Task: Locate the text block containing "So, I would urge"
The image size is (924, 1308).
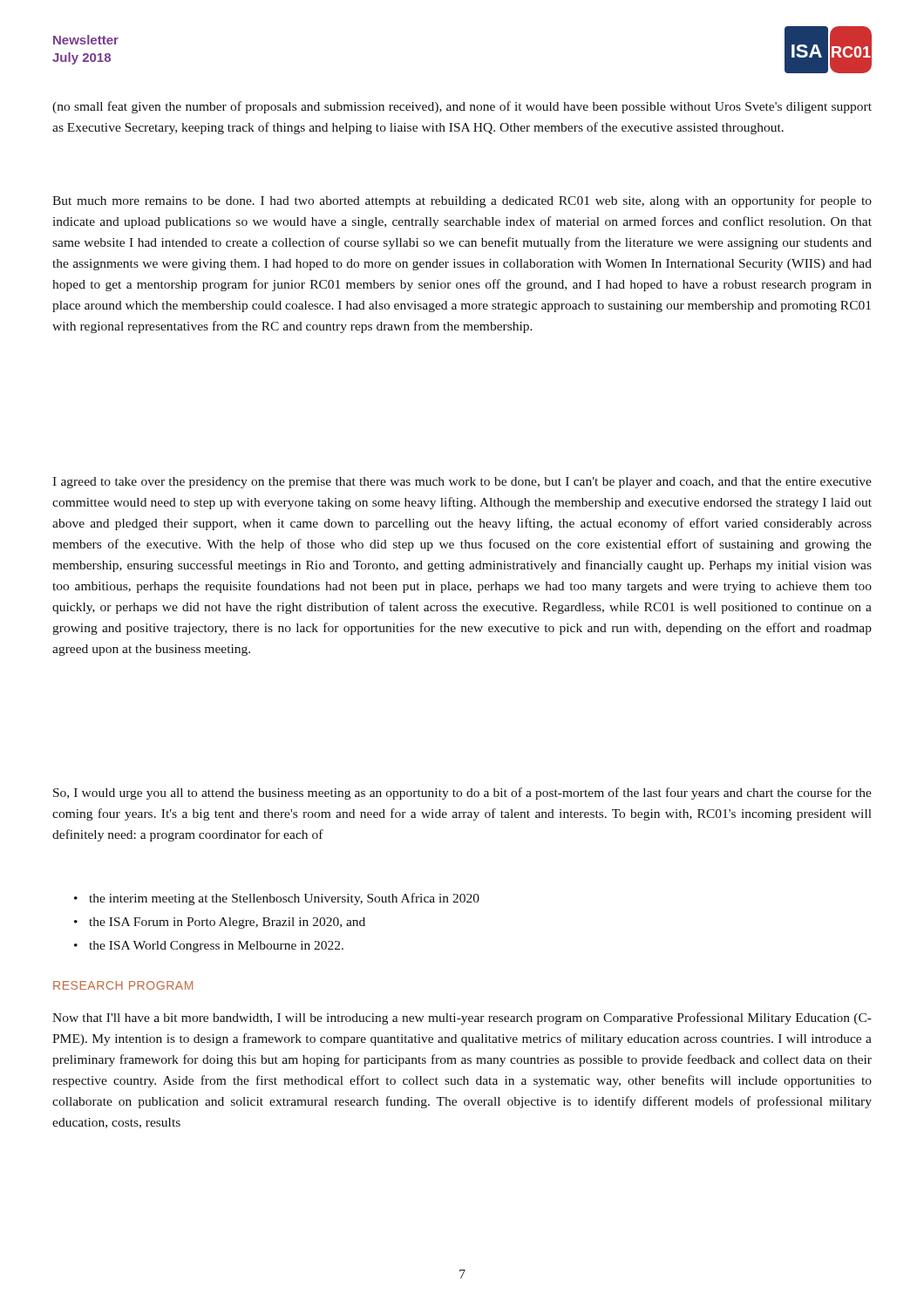Action: click(462, 813)
